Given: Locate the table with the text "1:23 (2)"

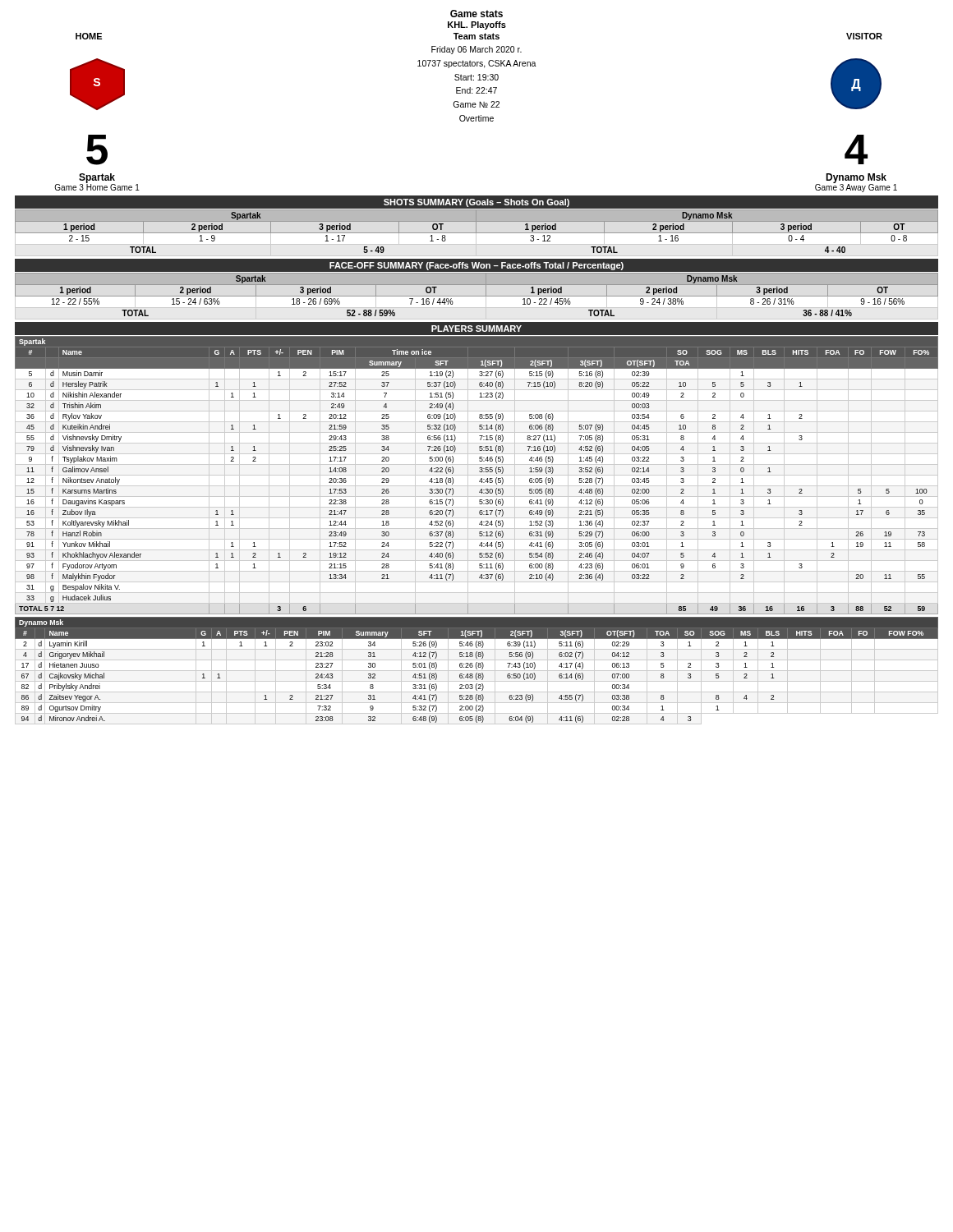Looking at the screenshot, I should coord(476,475).
